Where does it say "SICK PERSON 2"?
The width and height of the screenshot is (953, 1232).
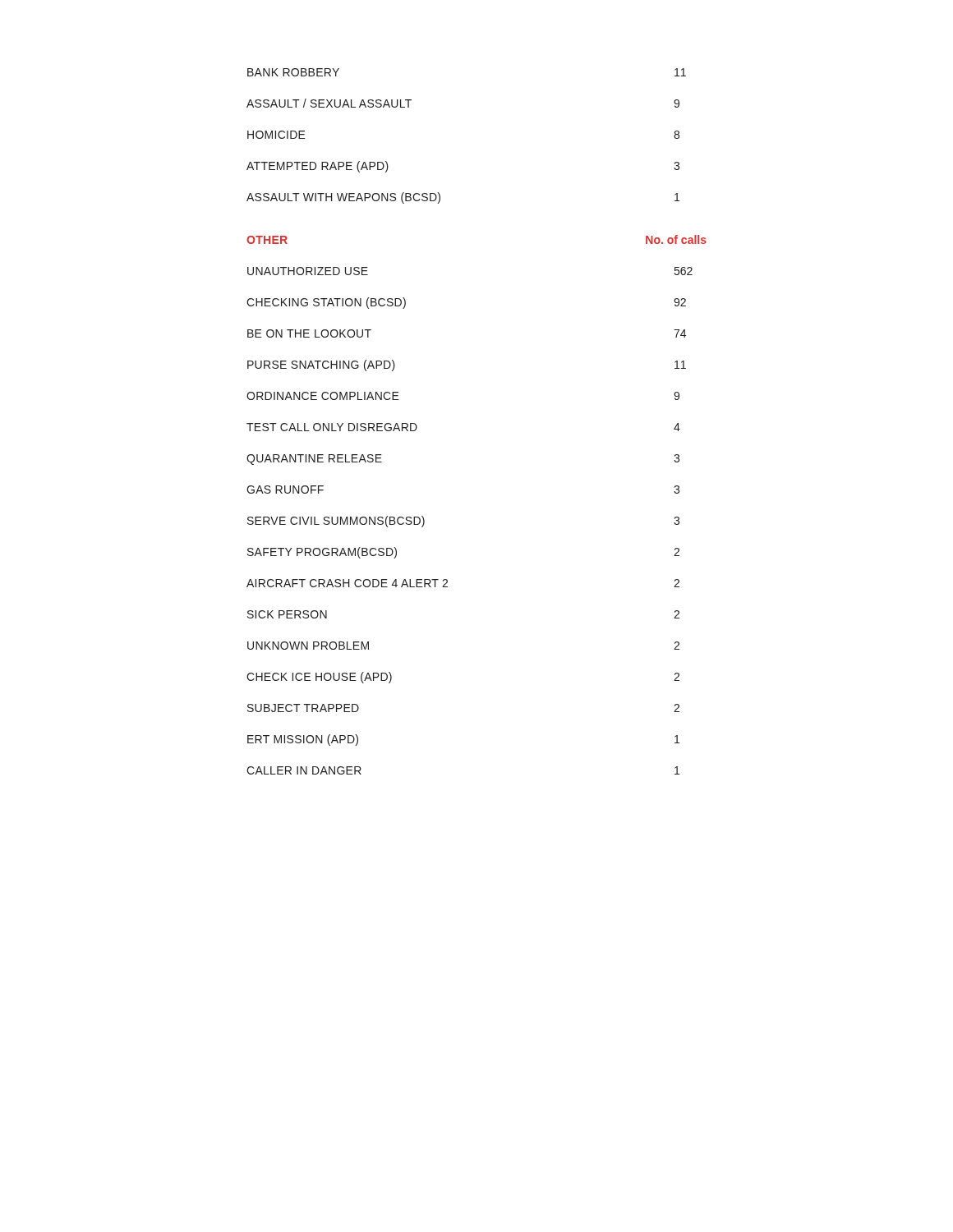[290, 614]
